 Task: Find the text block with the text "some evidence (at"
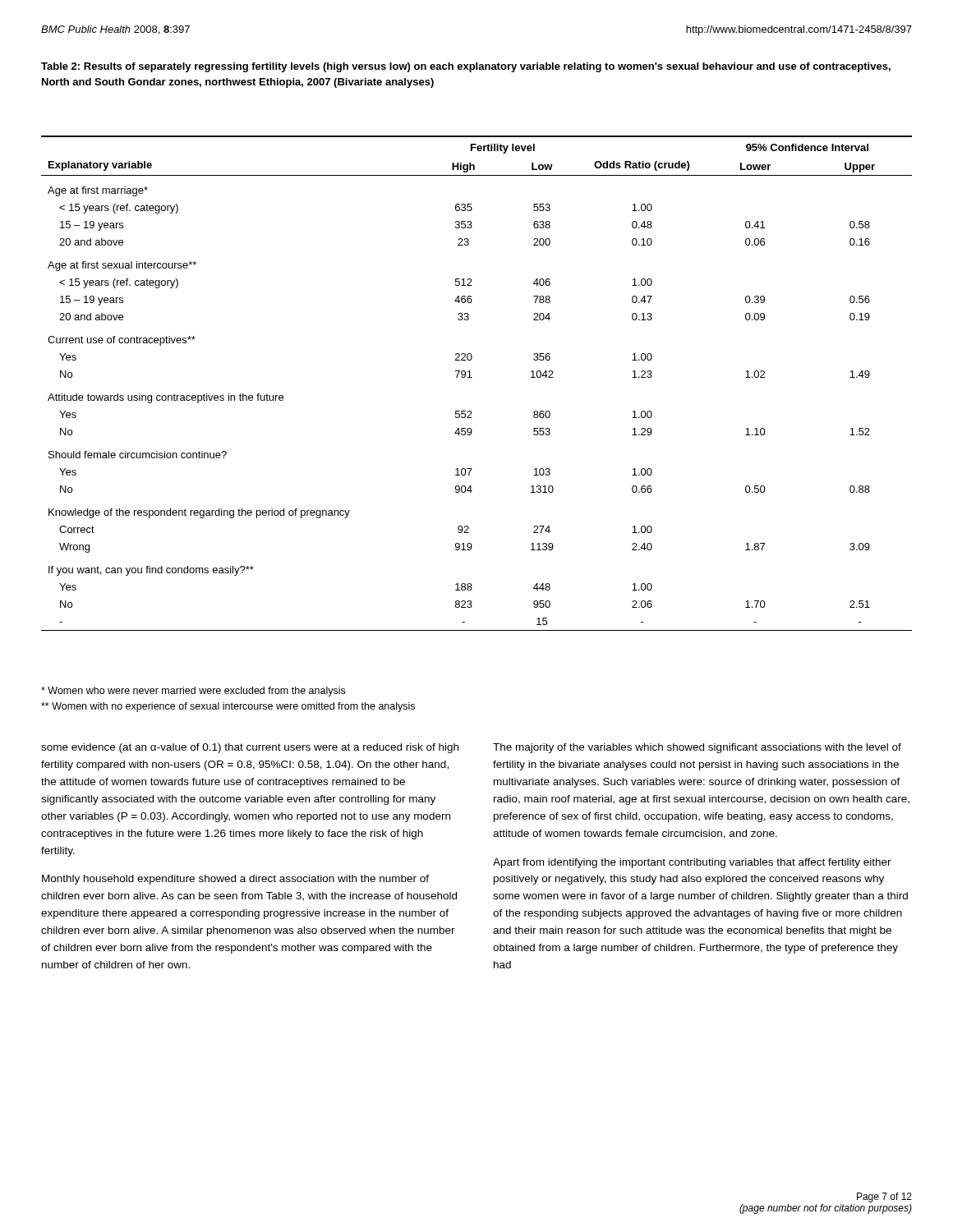[250, 799]
